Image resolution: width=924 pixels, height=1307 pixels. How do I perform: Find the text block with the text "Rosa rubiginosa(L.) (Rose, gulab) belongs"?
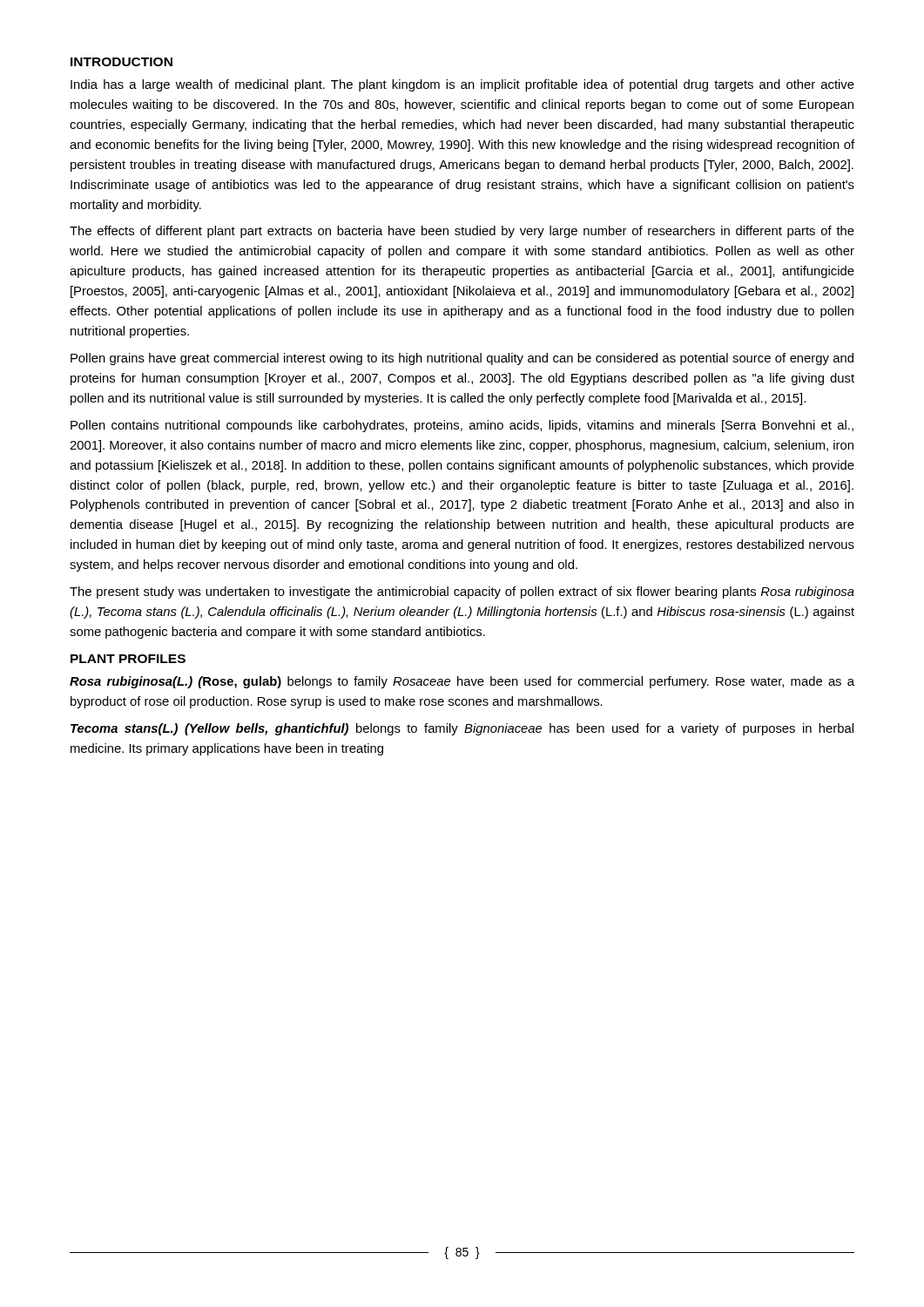pos(462,691)
